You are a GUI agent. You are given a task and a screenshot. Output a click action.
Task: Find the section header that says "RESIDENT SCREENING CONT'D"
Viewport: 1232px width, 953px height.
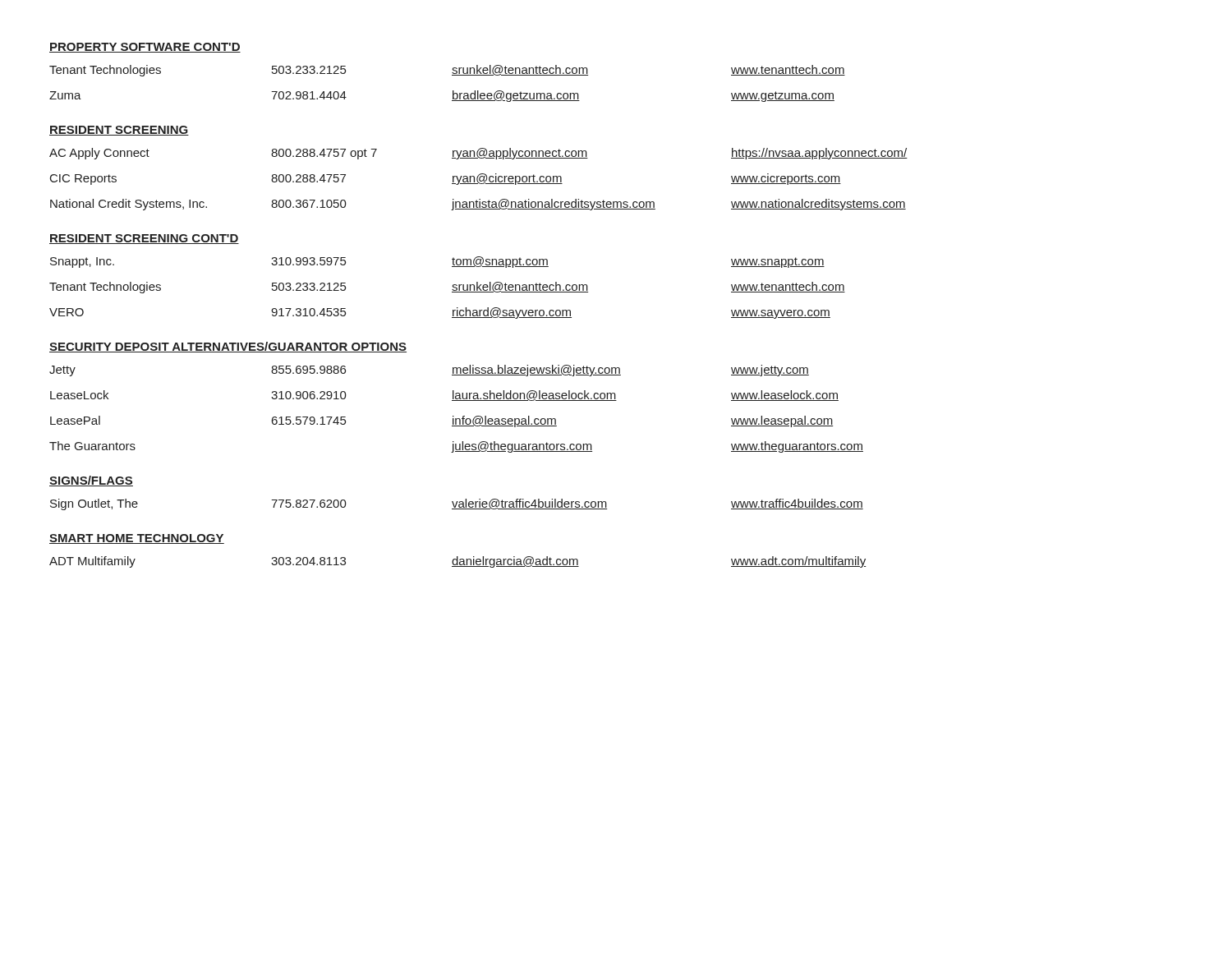click(144, 238)
